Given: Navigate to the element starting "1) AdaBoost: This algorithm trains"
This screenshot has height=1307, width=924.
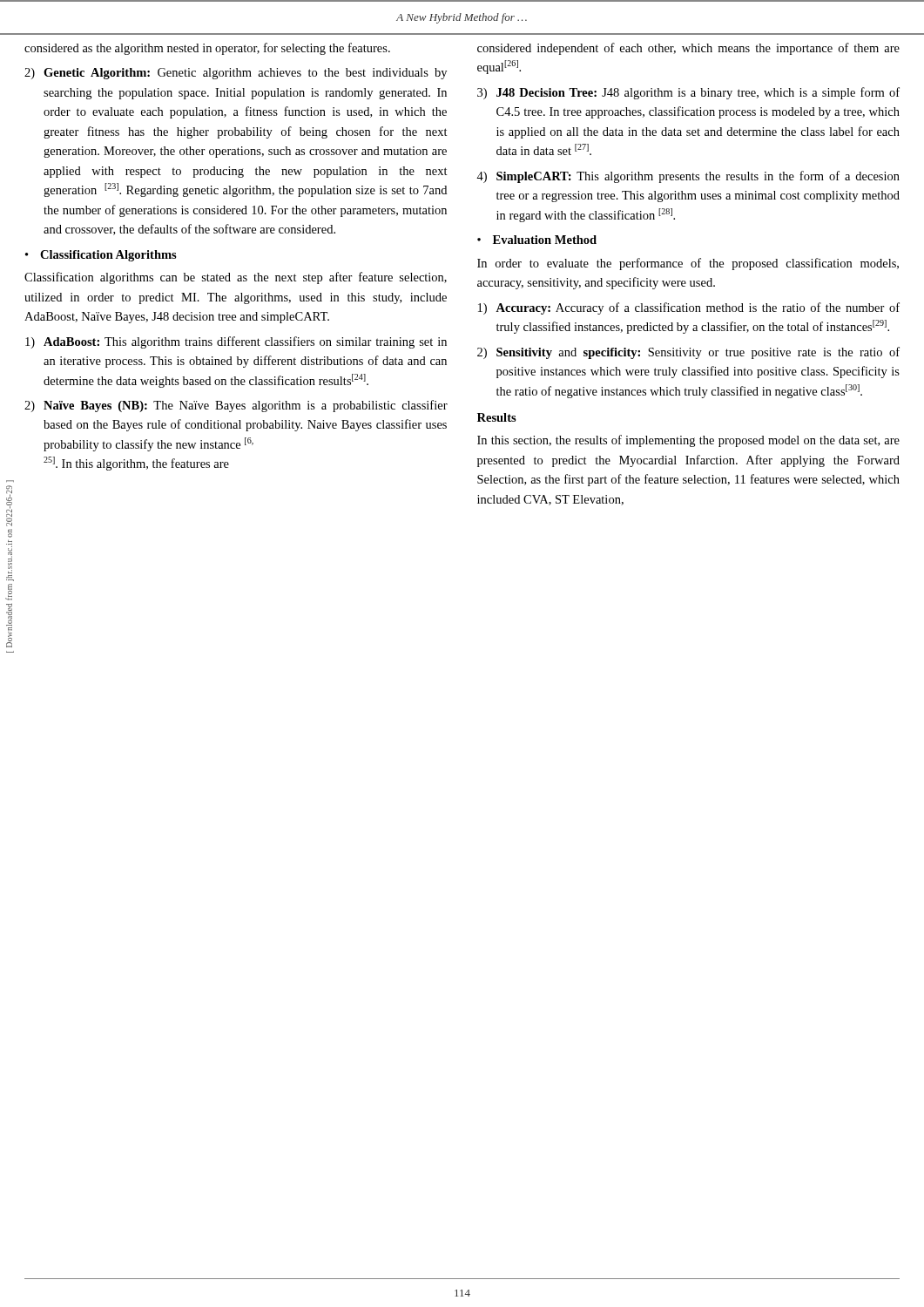Looking at the screenshot, I should 236,361.
